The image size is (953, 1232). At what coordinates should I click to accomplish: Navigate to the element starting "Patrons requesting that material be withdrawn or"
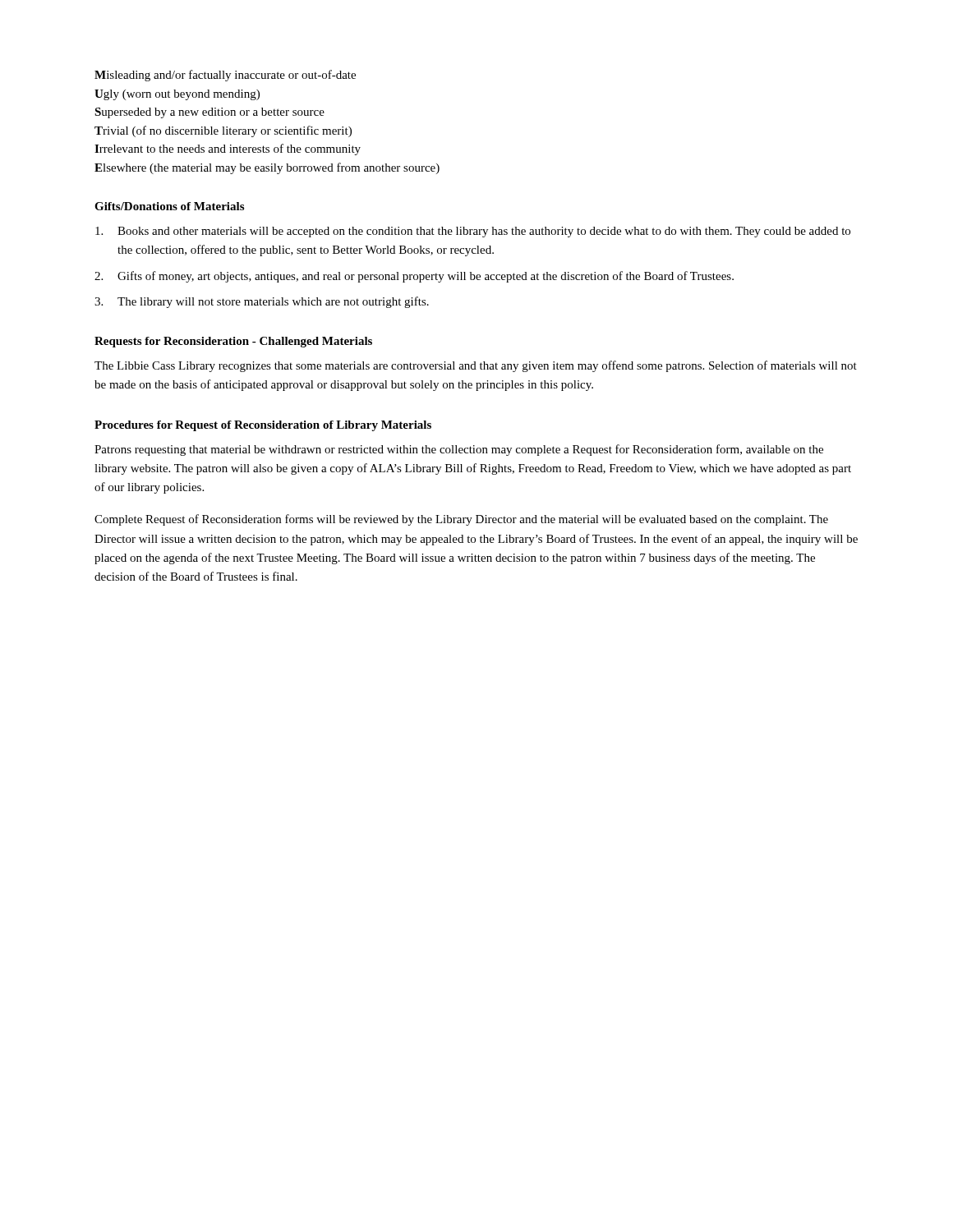(x=473, y=468)
